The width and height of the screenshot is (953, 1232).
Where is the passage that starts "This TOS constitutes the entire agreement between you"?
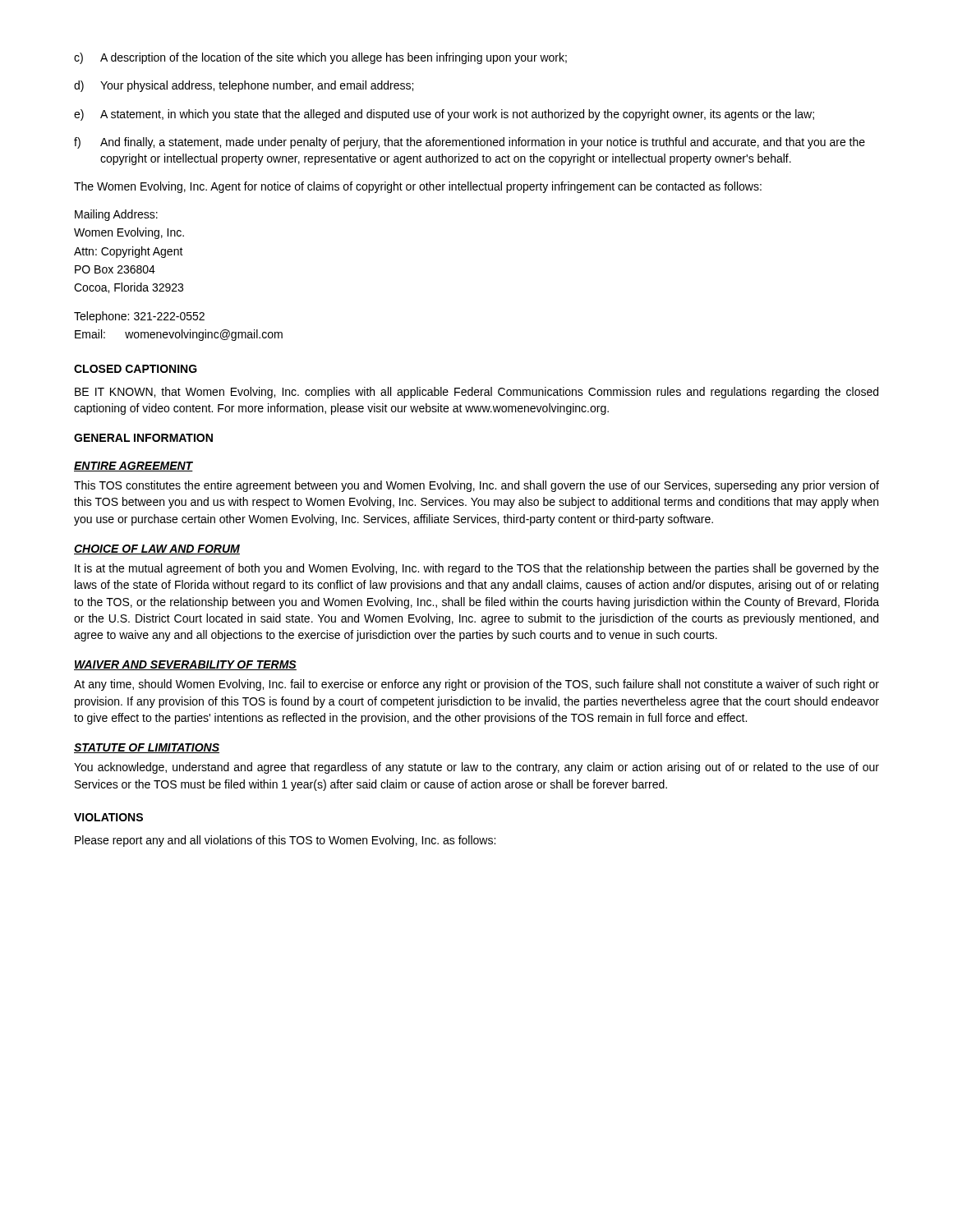pyautogui.click(x=476, y=502)
